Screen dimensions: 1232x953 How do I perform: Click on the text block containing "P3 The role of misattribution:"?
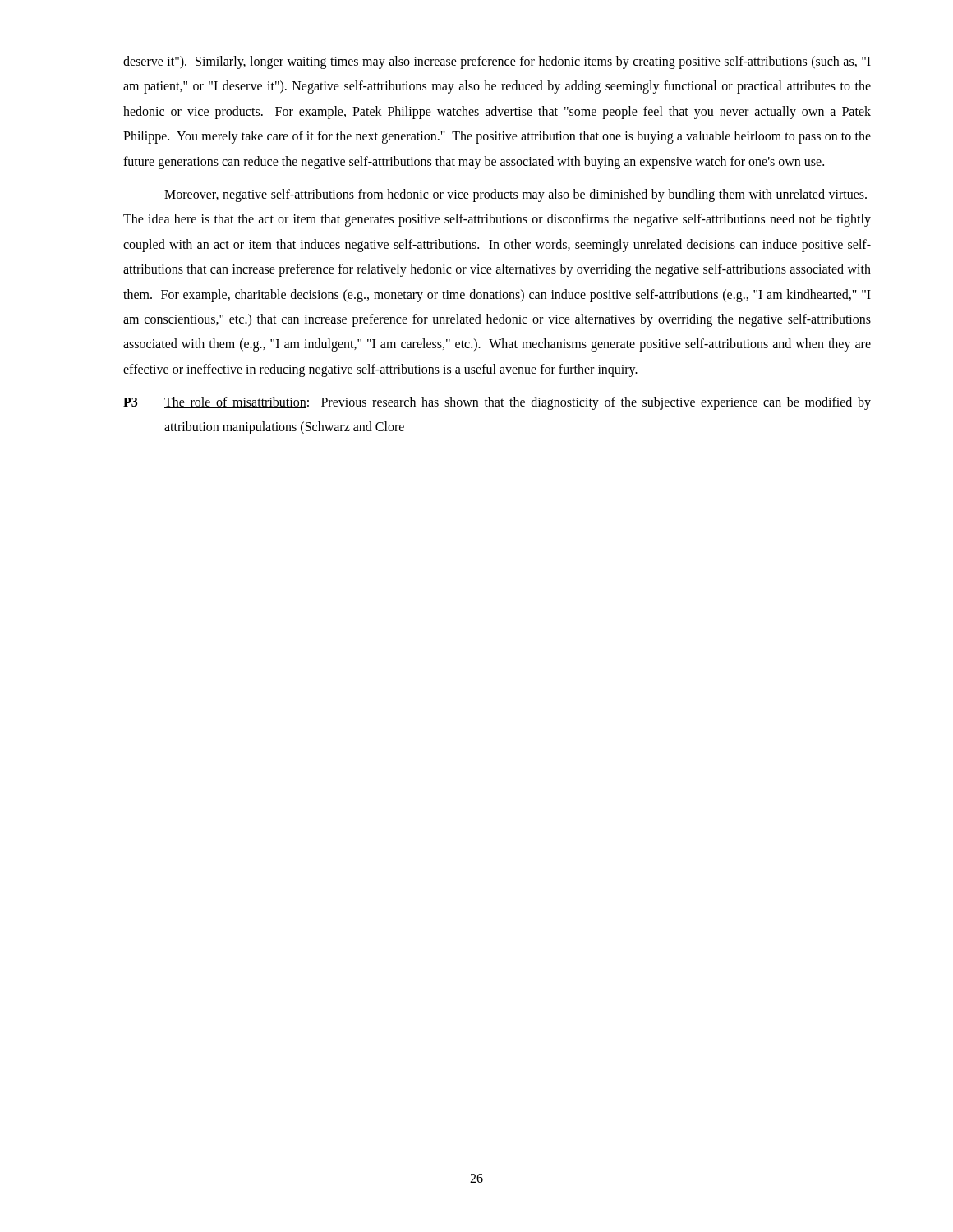pyautogui.click(x=497, y=415)
